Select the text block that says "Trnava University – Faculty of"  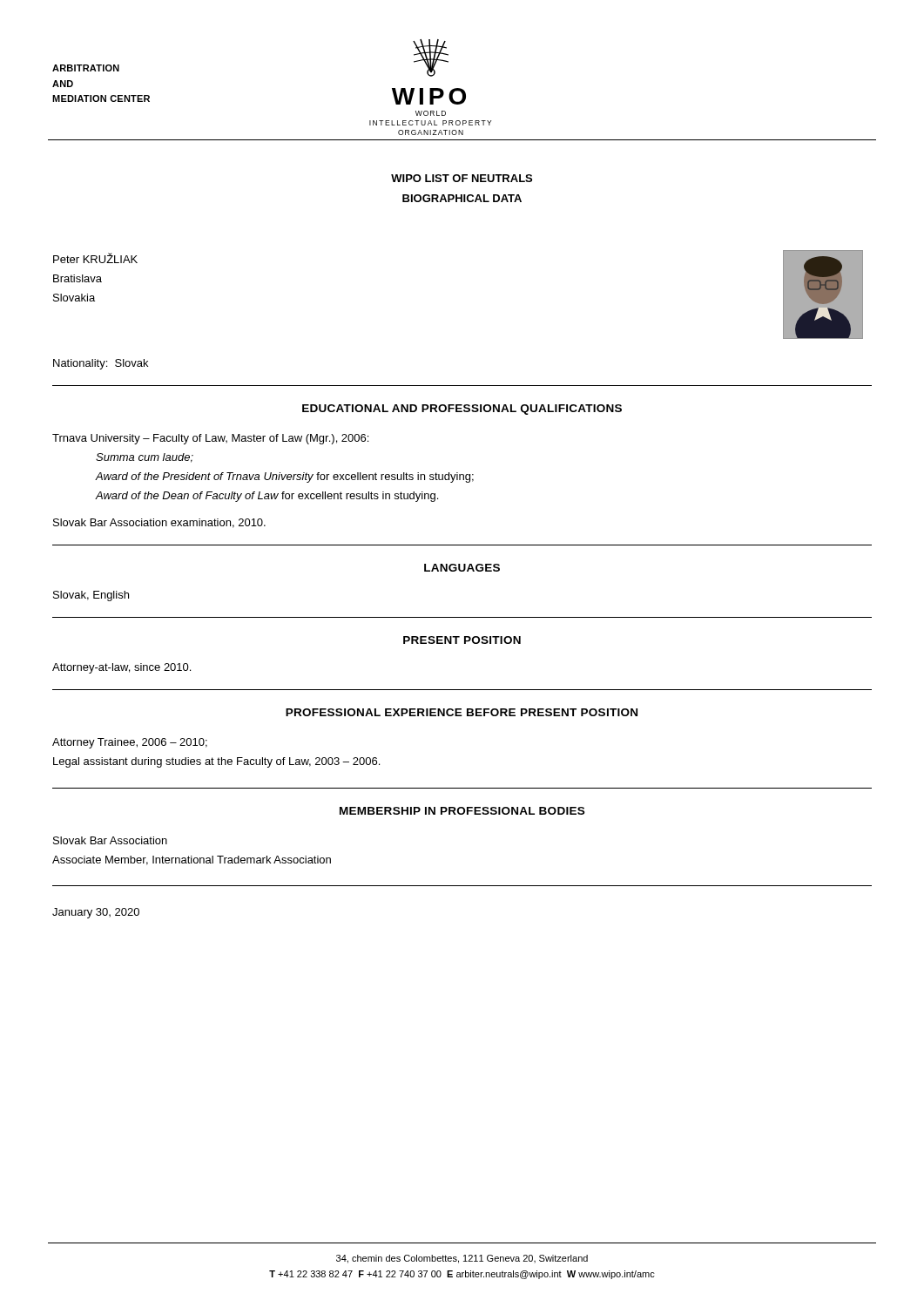263,468
